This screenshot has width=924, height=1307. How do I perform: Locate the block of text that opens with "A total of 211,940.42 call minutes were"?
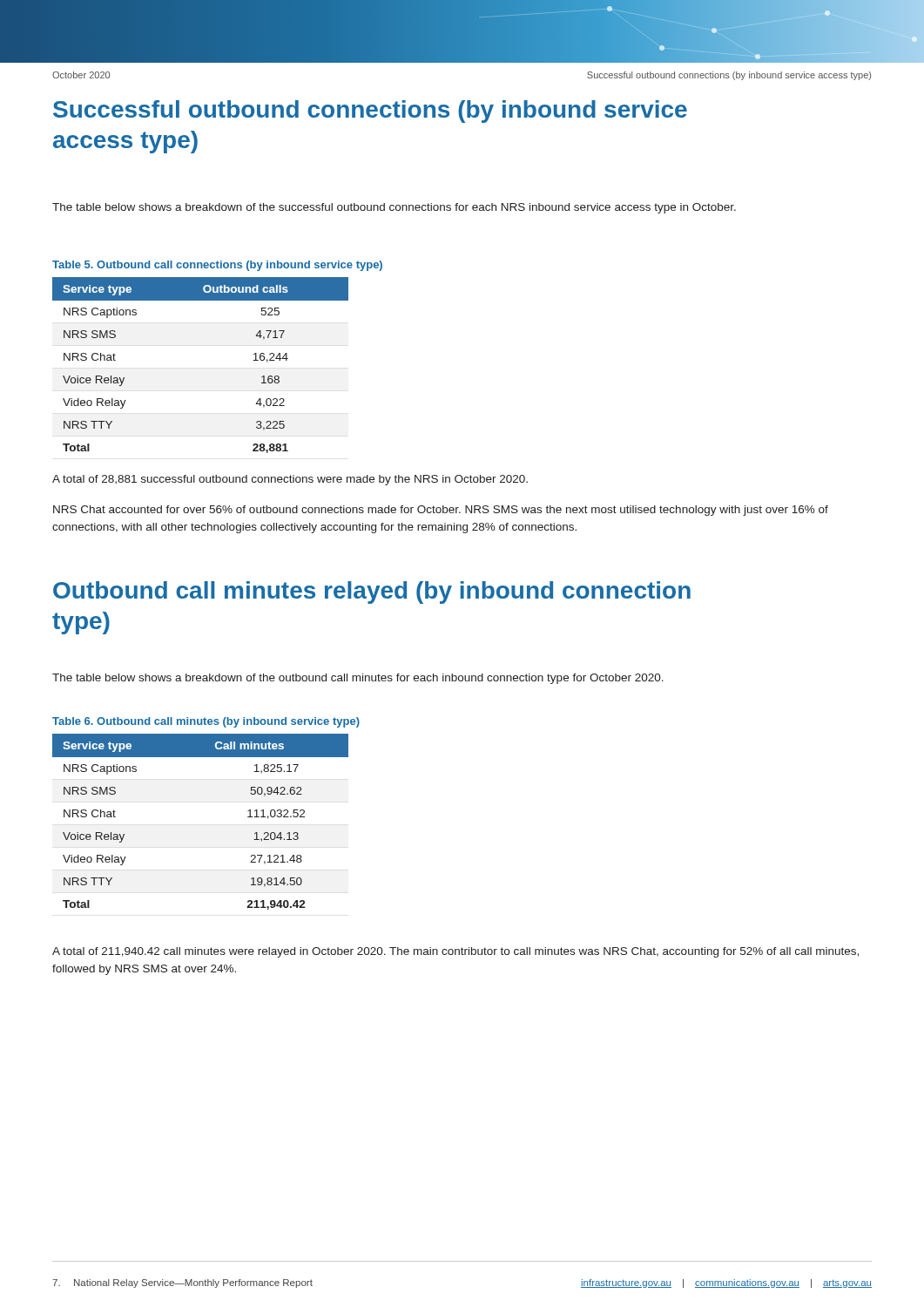pos(456,960)
